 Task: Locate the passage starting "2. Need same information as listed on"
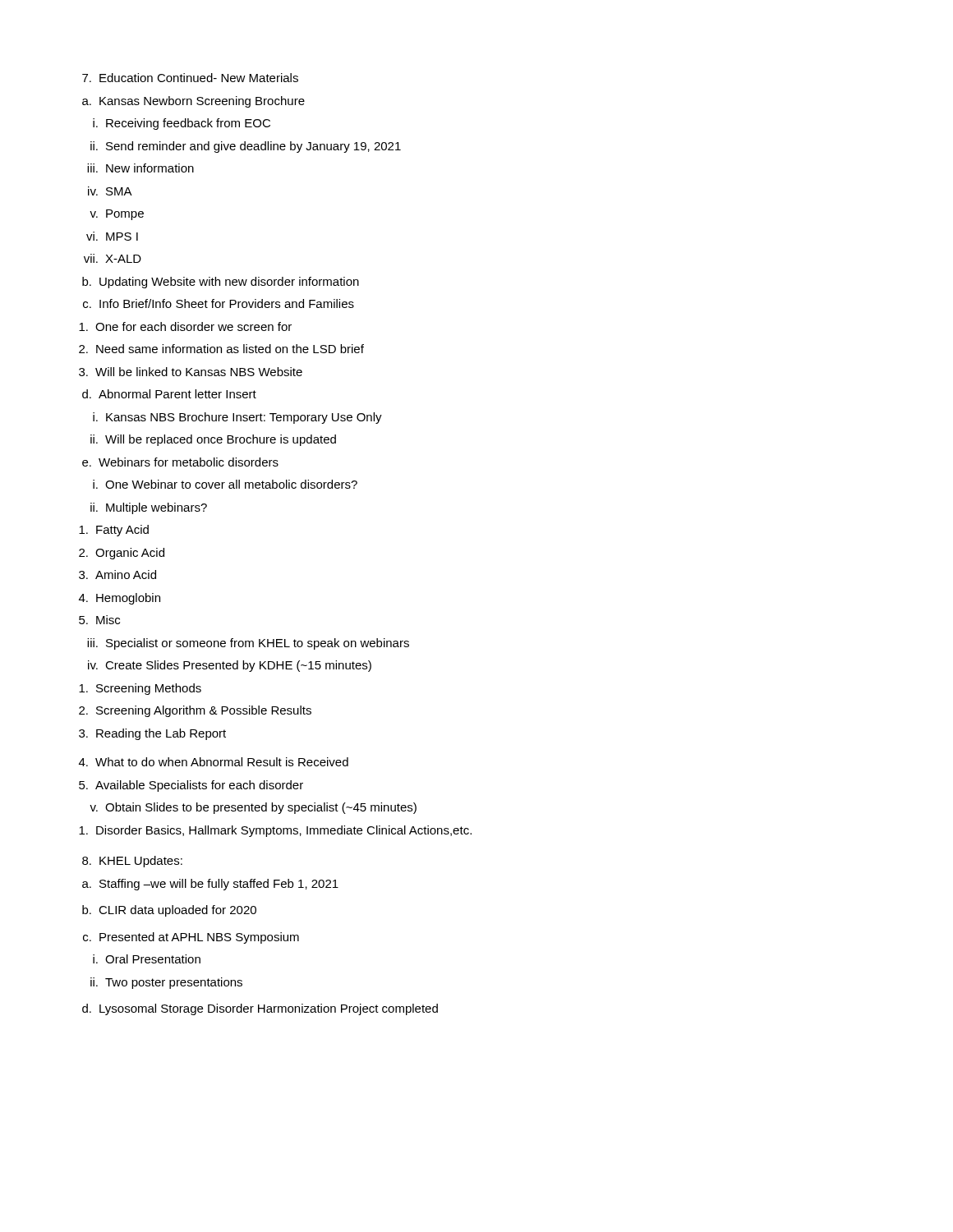tap(221, 349)
